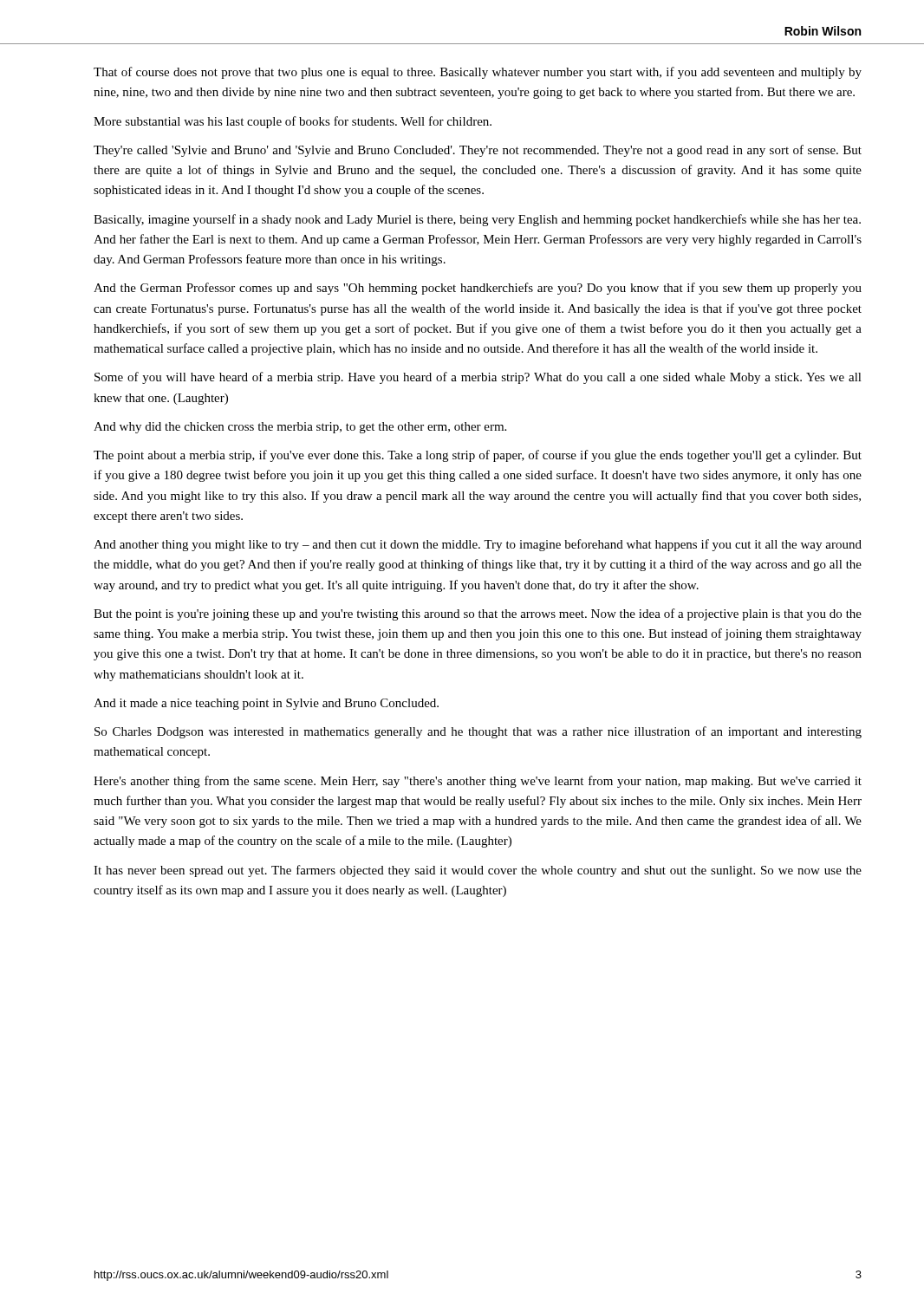Find the block on this page that starts "They're called 'Sylvie and"
This screenshot has height=1300, width=924.
(478, 170)
